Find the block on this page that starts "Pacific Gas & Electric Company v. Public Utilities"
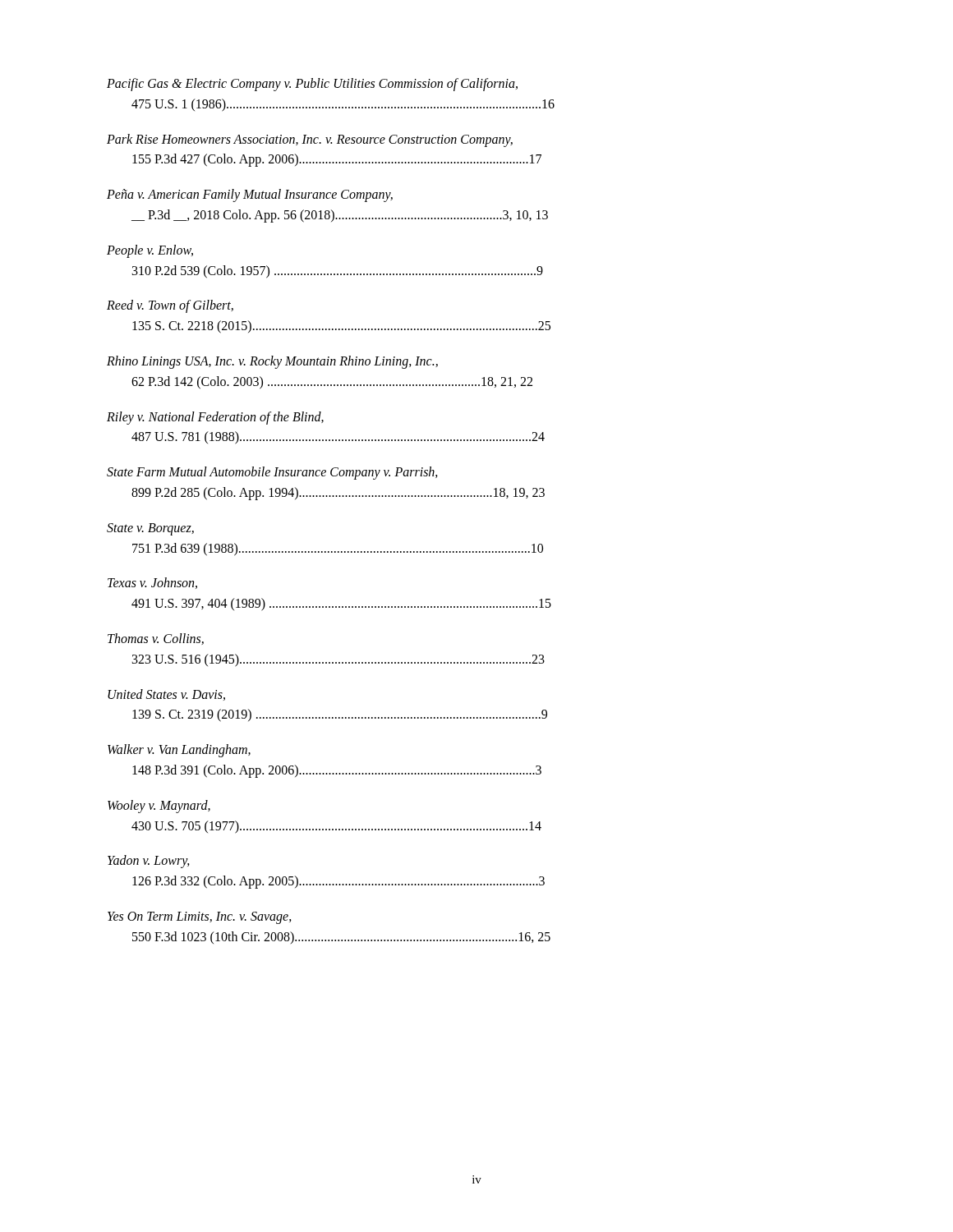 pyautogui.click(x=476, y=94)
